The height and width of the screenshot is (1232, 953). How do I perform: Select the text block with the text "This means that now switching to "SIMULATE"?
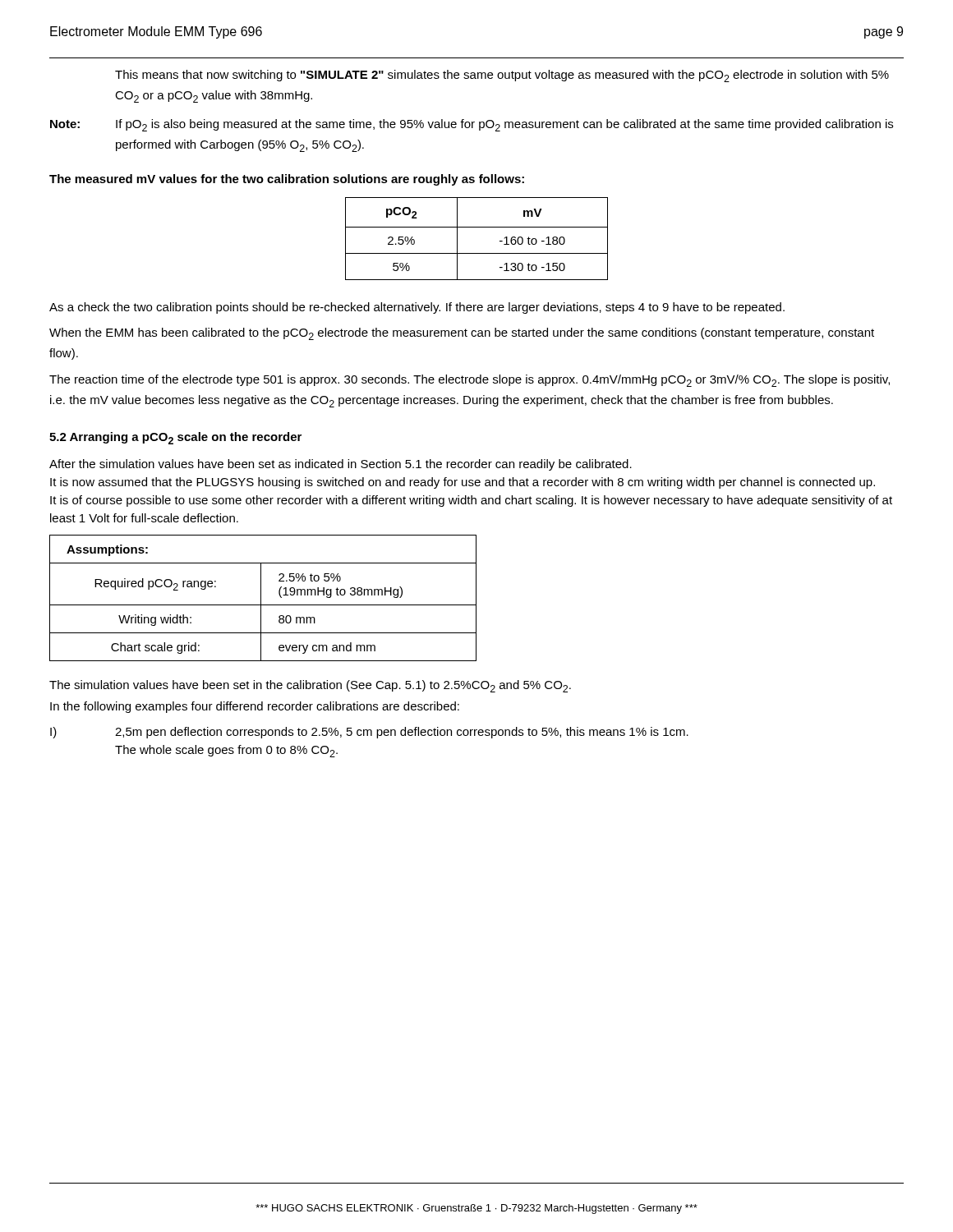pyautogui.click(x=502, y=86)
